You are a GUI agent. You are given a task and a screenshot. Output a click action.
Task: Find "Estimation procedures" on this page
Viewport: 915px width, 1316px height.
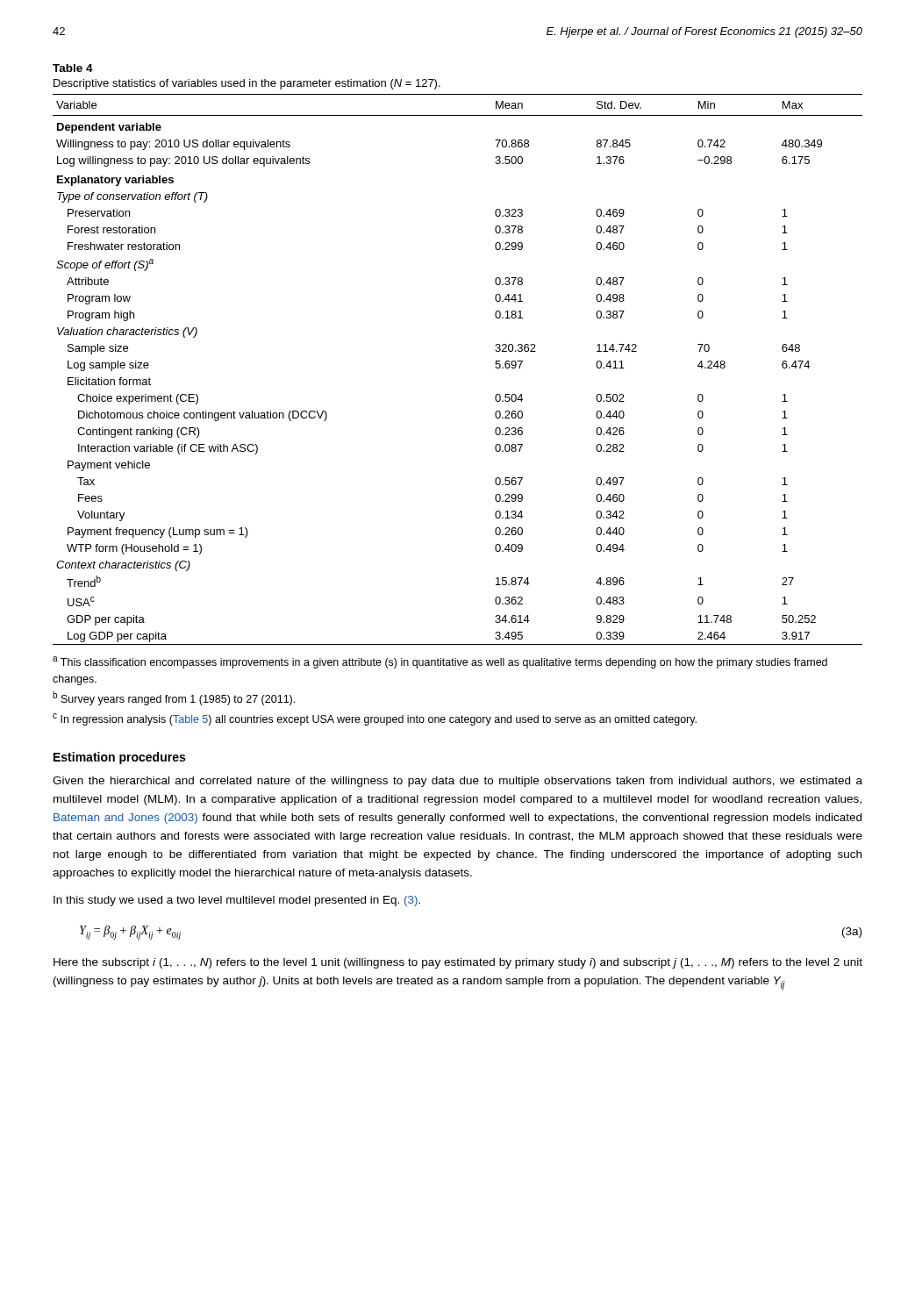tap(119, 758)
